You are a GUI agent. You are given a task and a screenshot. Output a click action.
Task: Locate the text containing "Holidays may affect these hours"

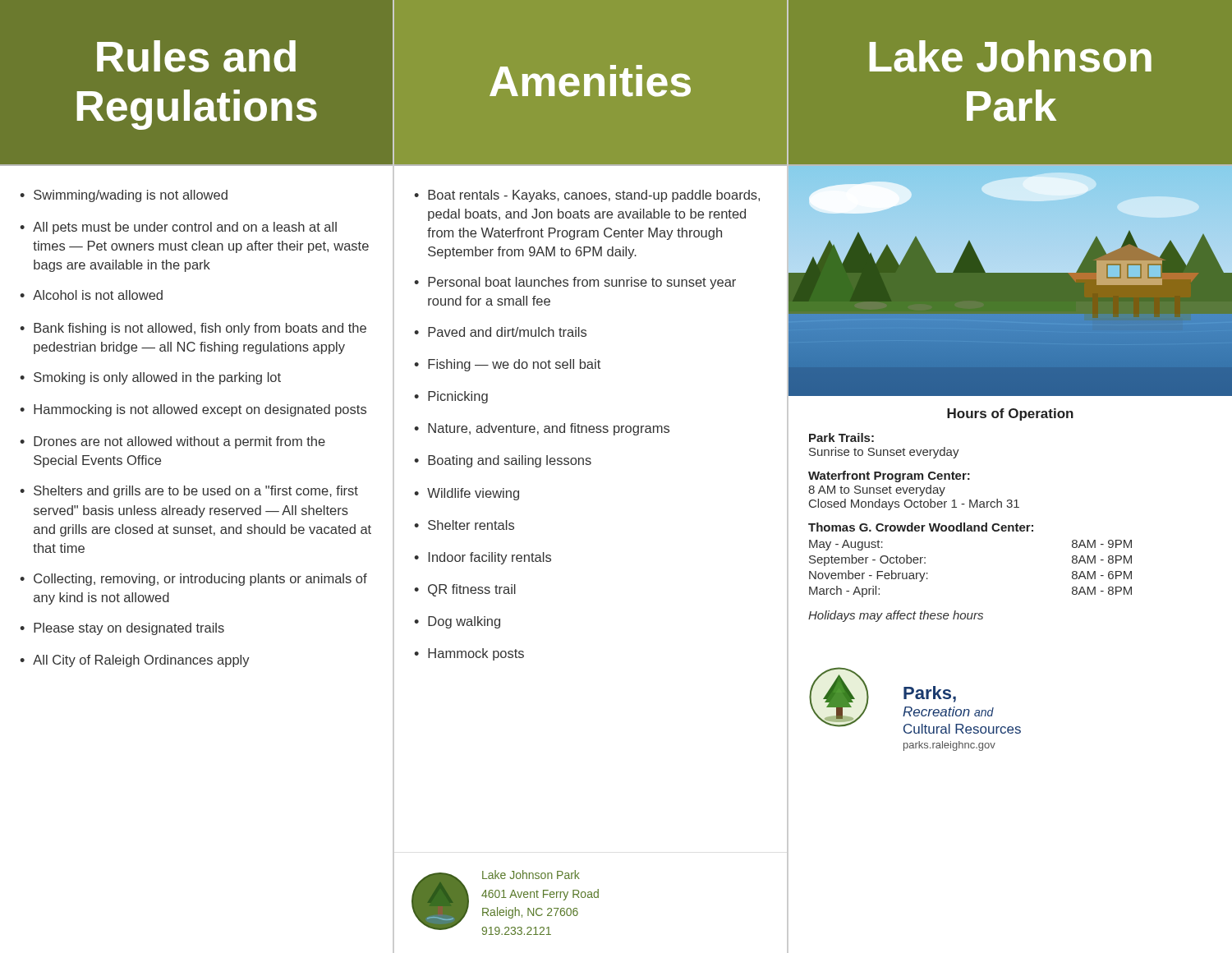coord(896,616)
